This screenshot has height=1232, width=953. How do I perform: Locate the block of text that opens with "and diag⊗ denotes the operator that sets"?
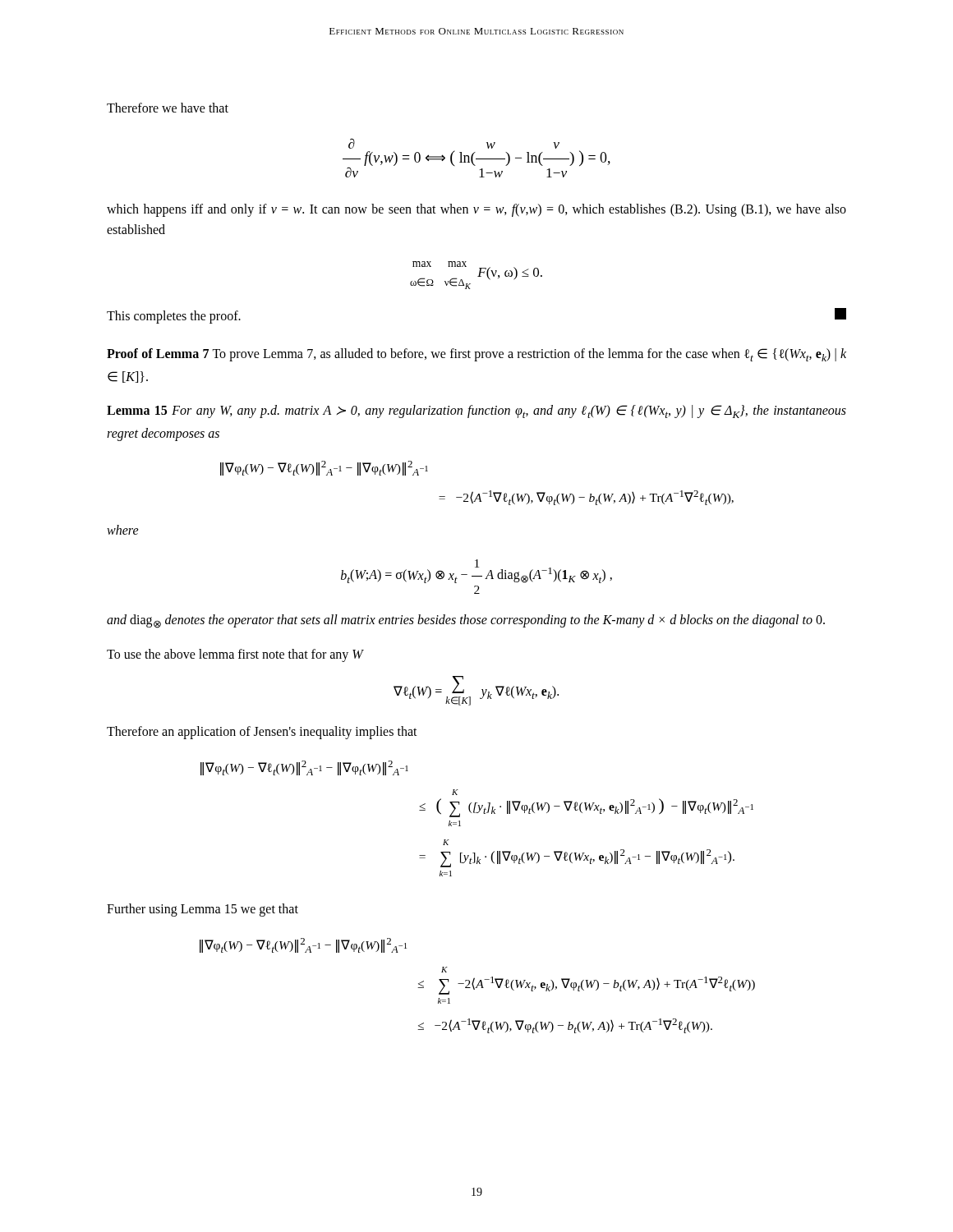(476, 622)
